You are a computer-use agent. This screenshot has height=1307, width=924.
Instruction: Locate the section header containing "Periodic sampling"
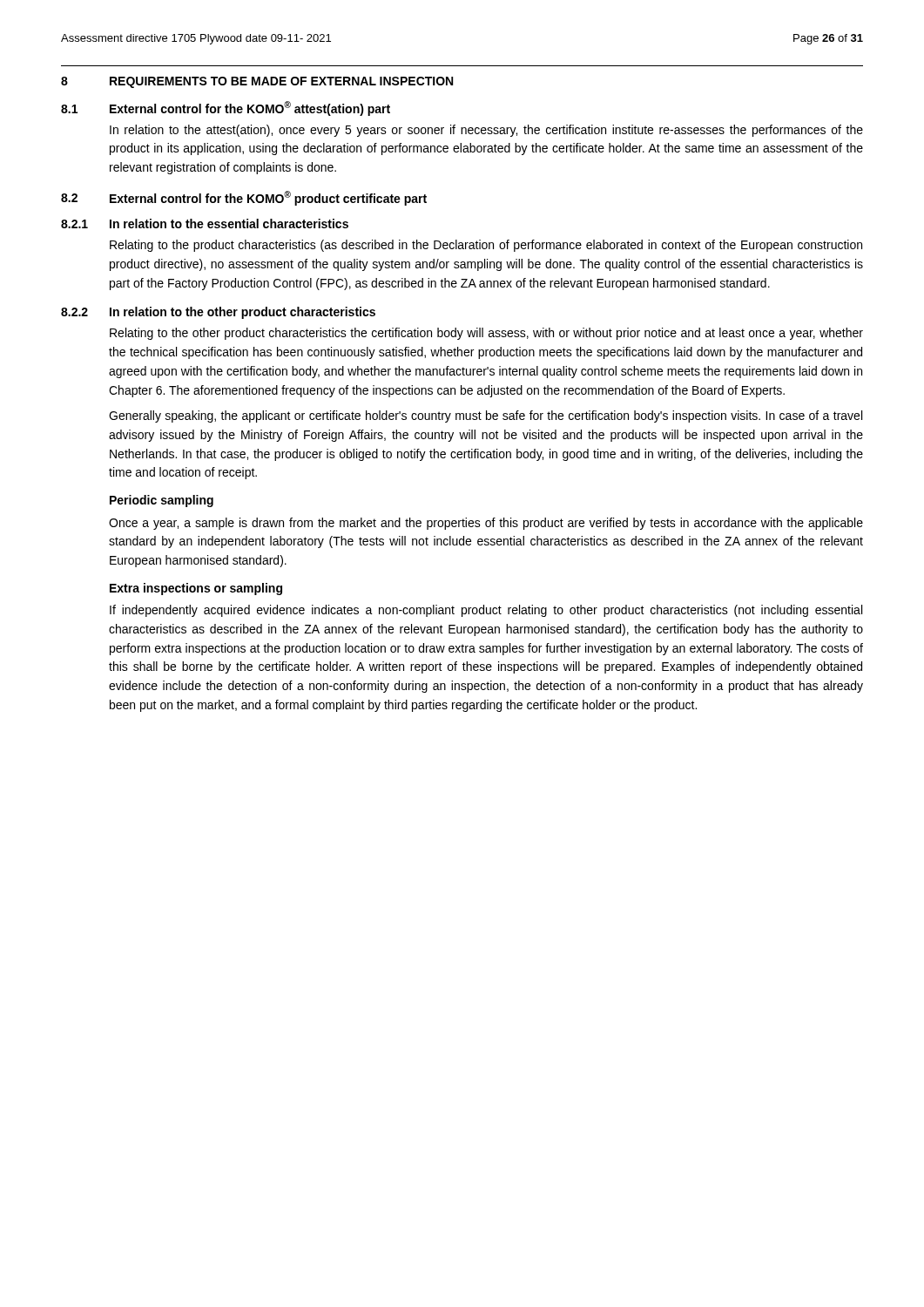tap(161, 500)
